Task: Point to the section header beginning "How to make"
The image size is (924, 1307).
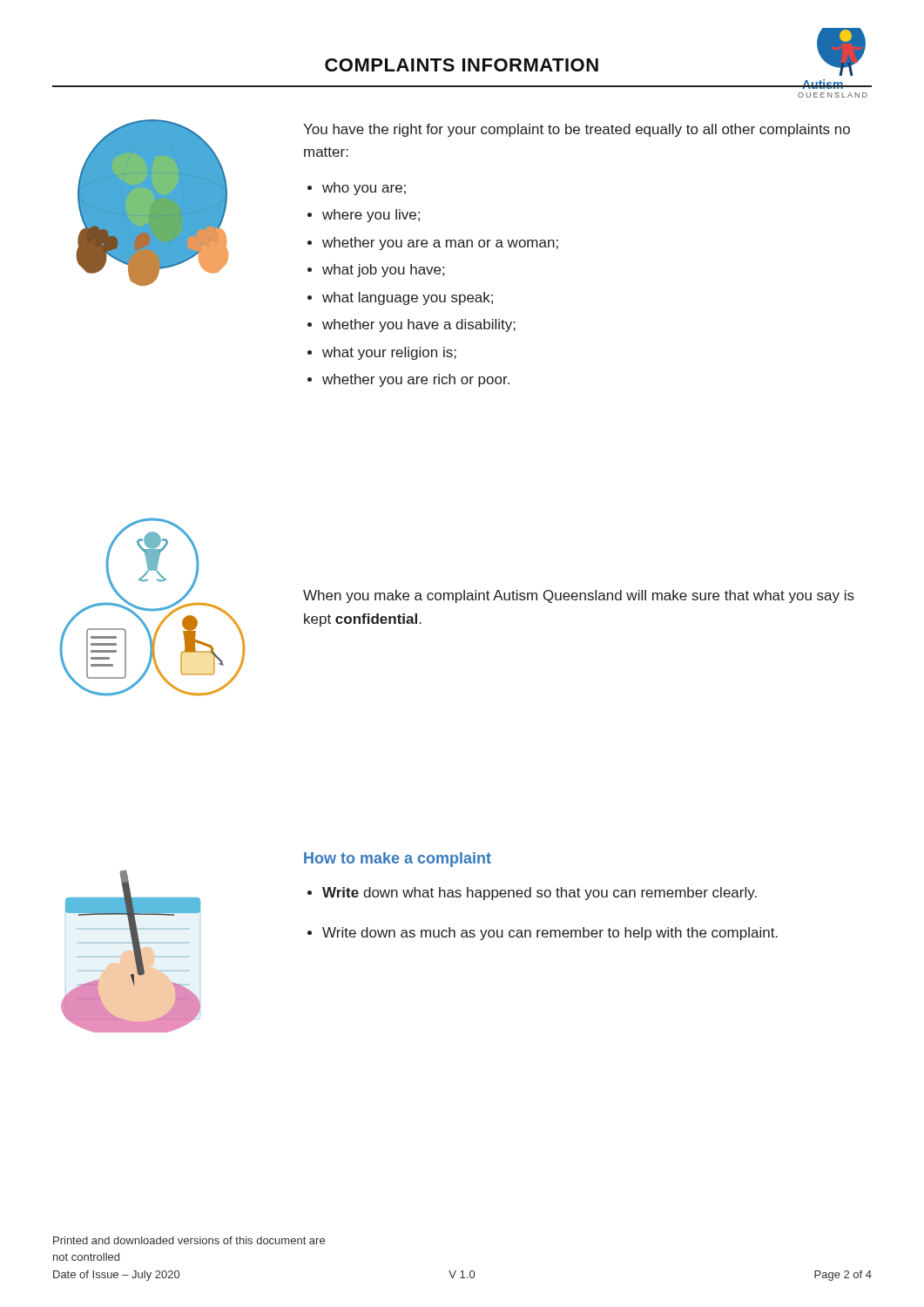Action: (x=397, y=858)
